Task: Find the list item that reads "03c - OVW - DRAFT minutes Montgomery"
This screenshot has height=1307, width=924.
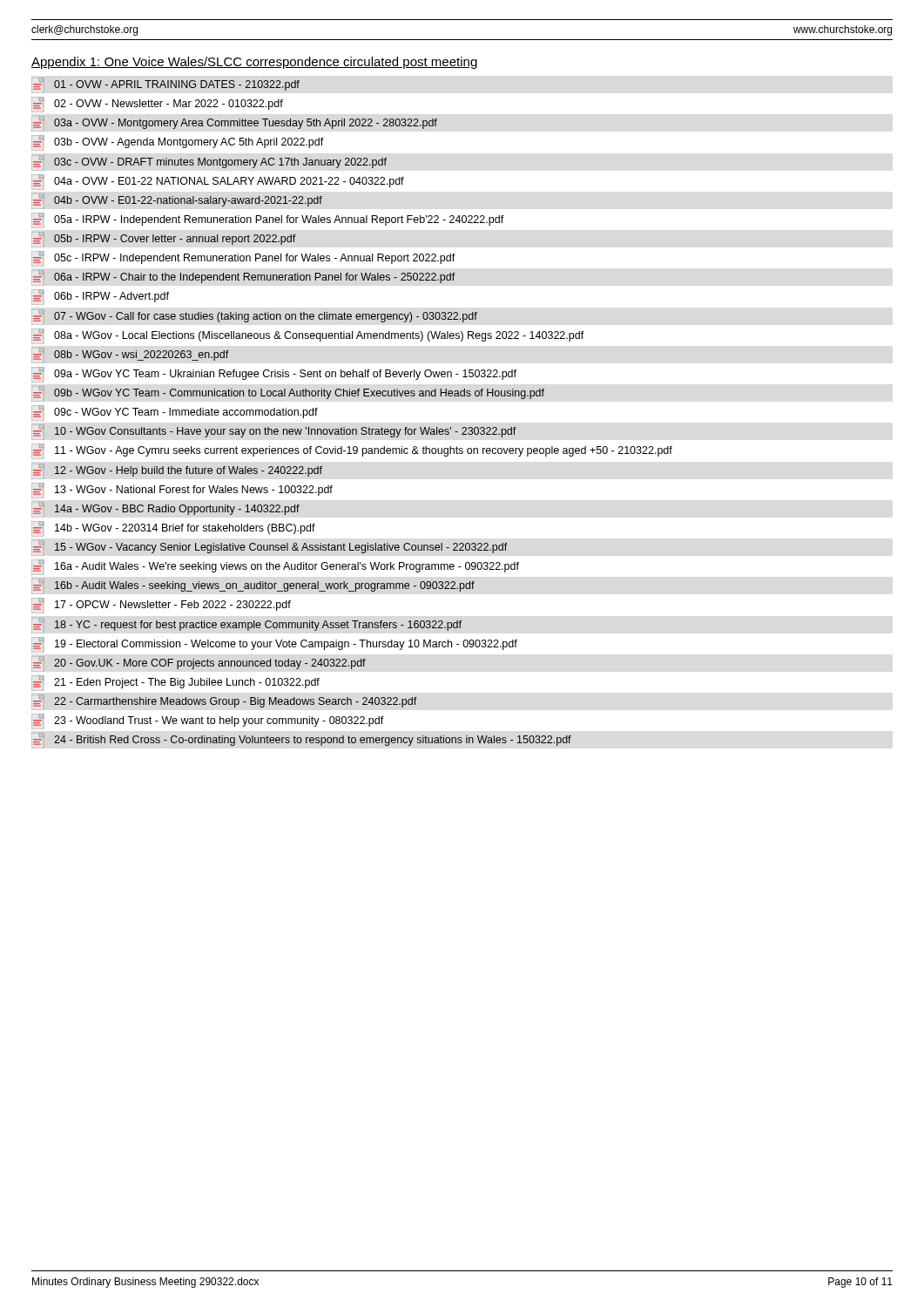Action: (x=210, y=163)
